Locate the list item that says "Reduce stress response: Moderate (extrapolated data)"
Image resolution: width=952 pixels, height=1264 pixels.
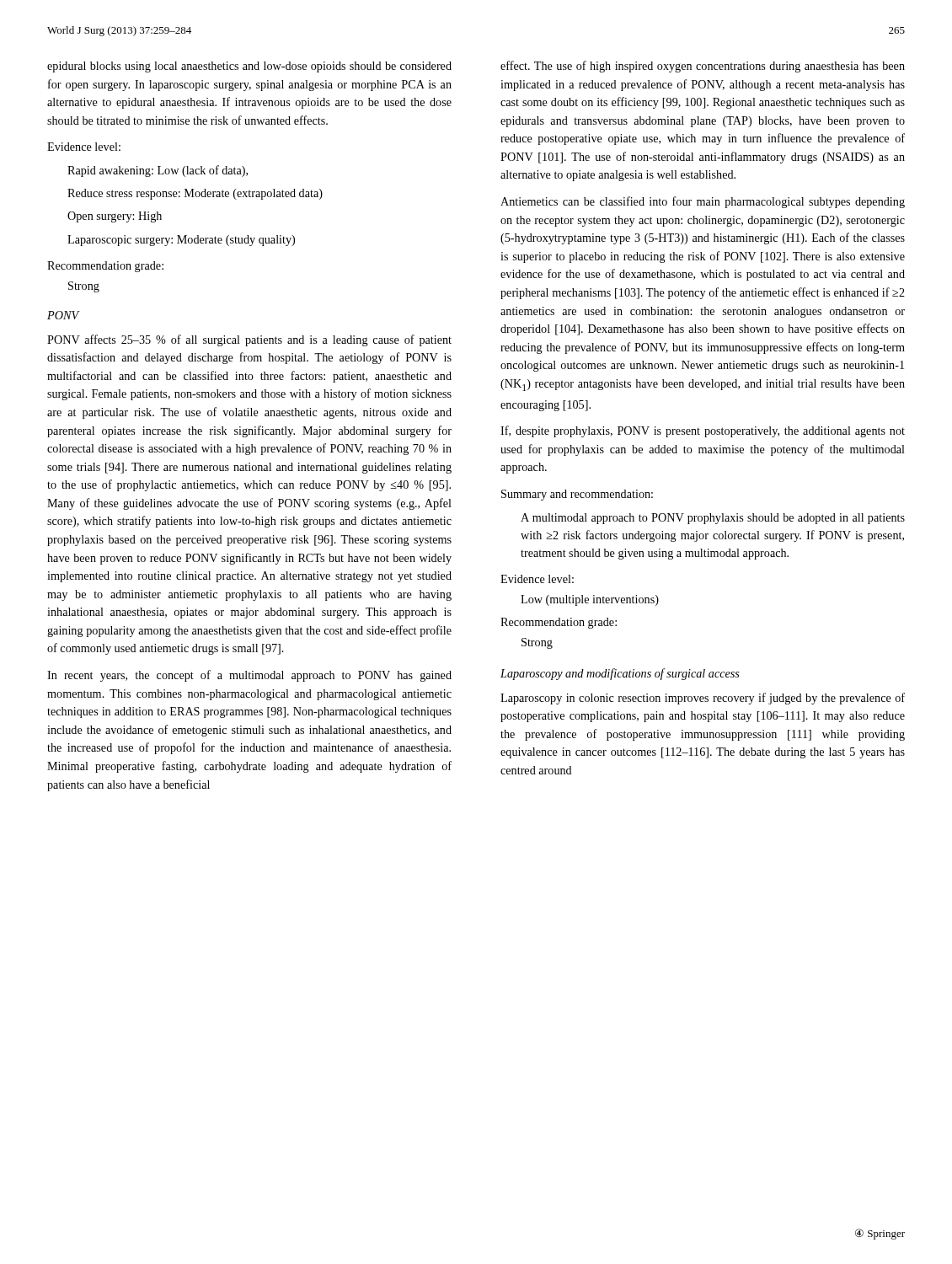pos(195,193)
